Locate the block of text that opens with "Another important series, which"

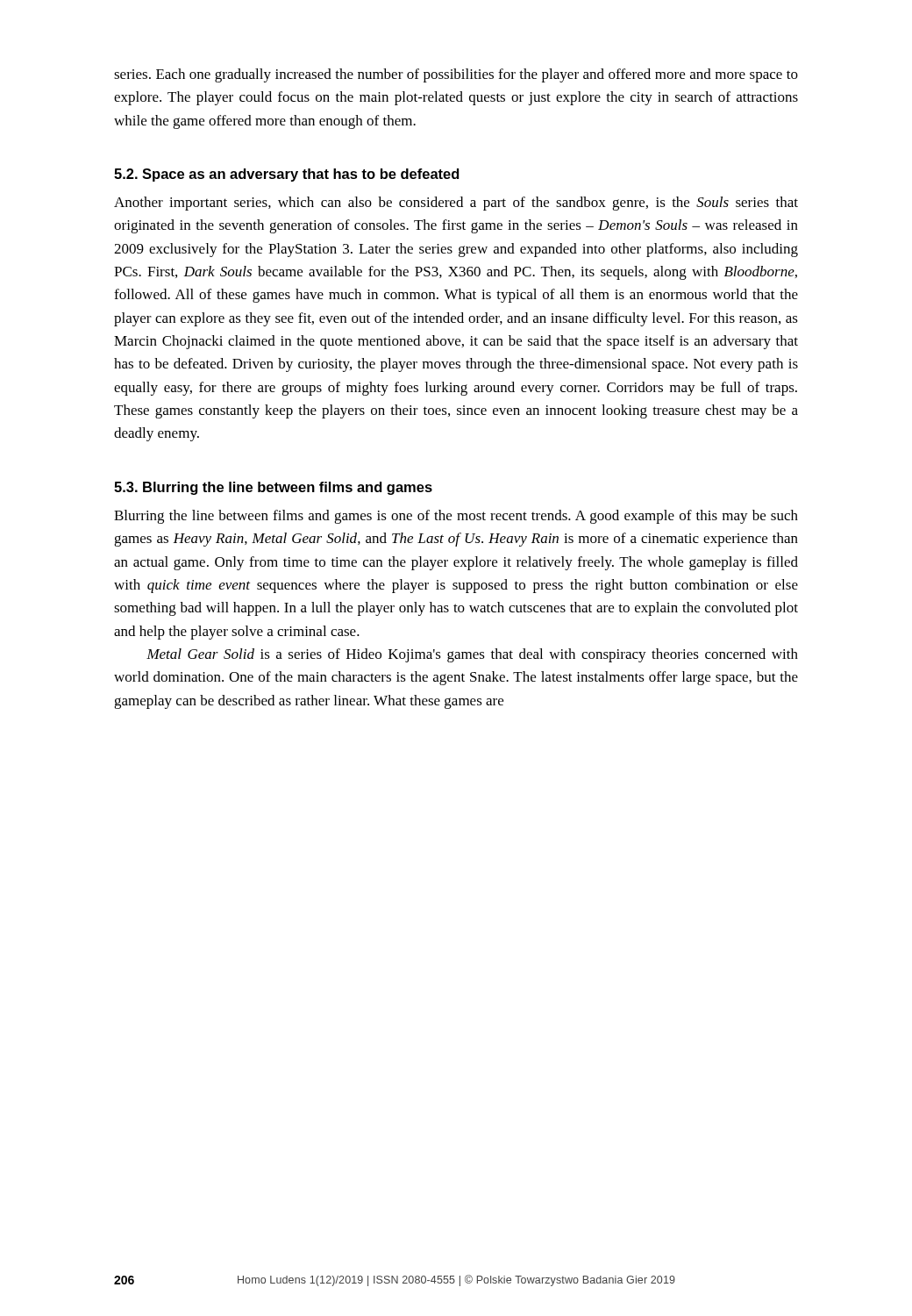click(456, 318)
